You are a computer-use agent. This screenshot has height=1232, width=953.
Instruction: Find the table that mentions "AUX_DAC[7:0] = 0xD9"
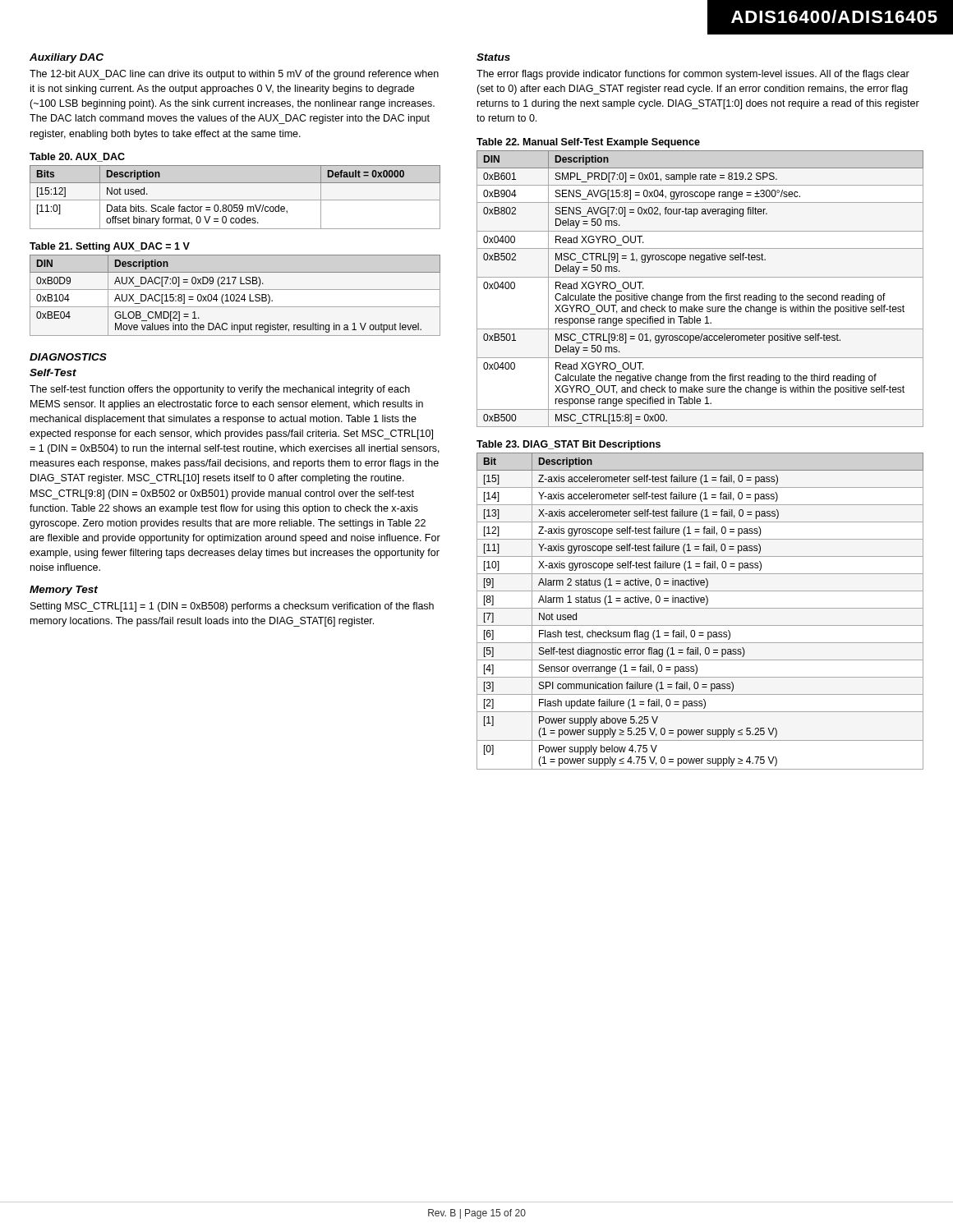[235, 295]
